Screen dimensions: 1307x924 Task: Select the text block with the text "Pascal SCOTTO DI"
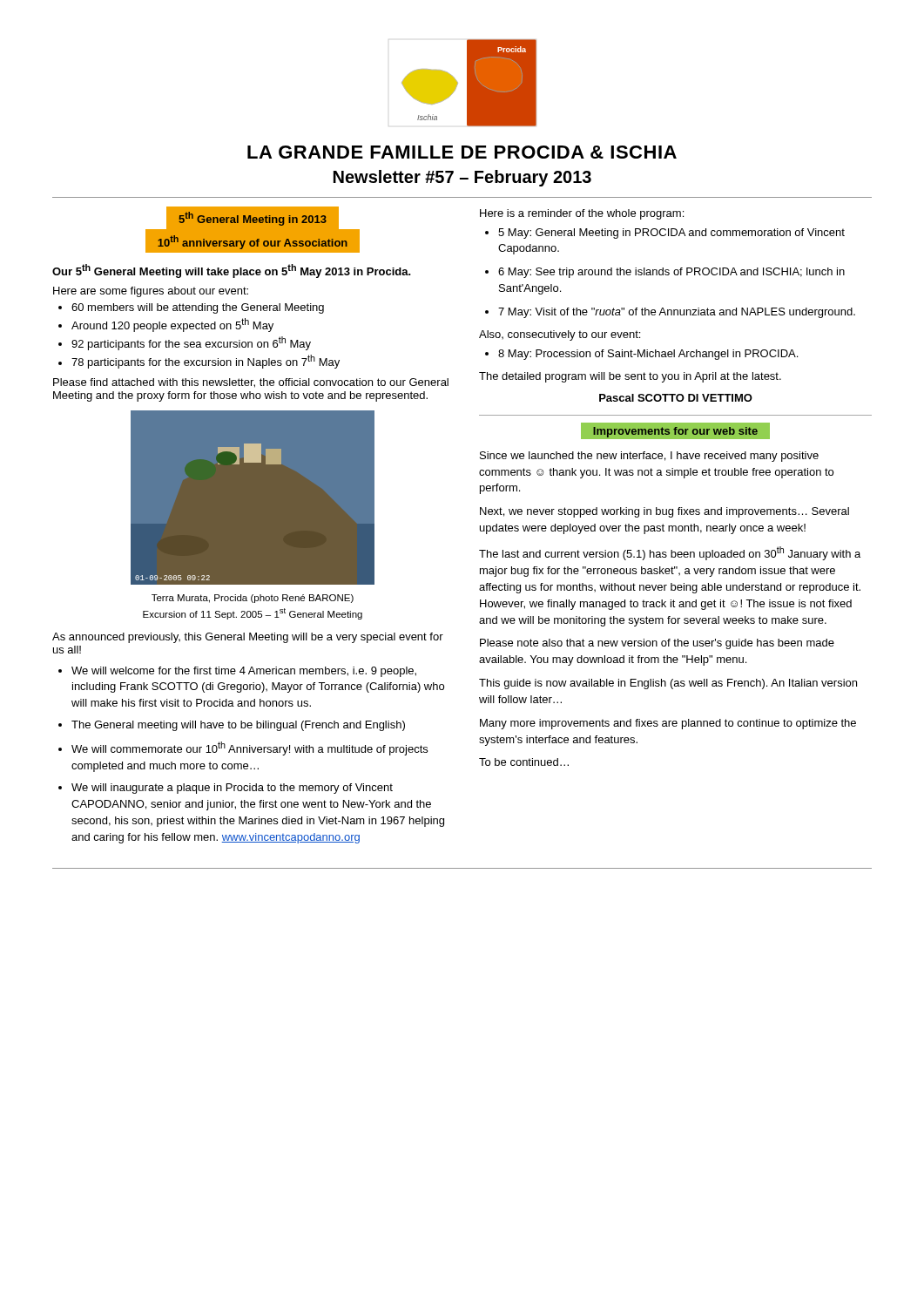coord(675,397)
